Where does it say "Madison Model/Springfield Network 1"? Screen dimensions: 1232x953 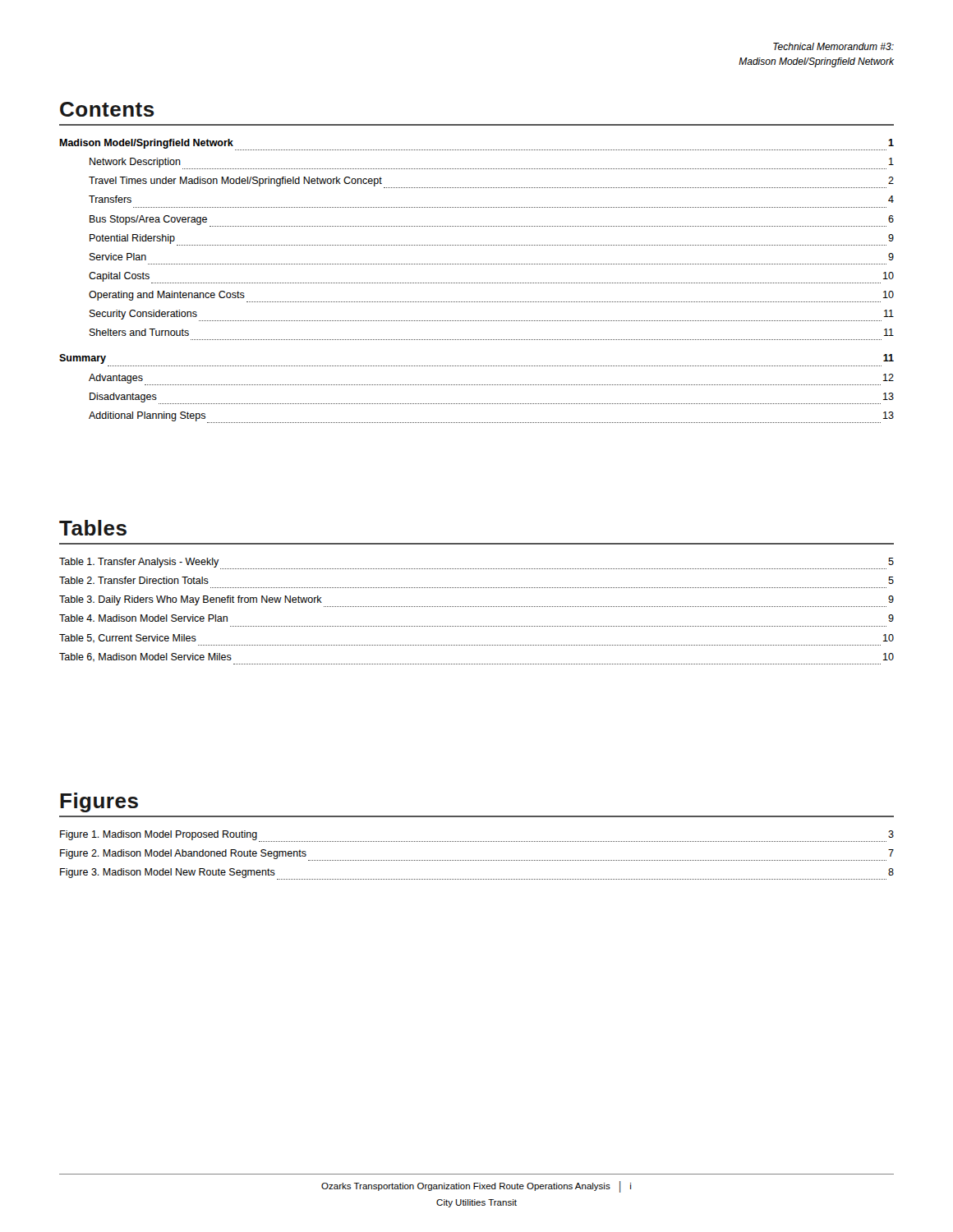point(476,143)
